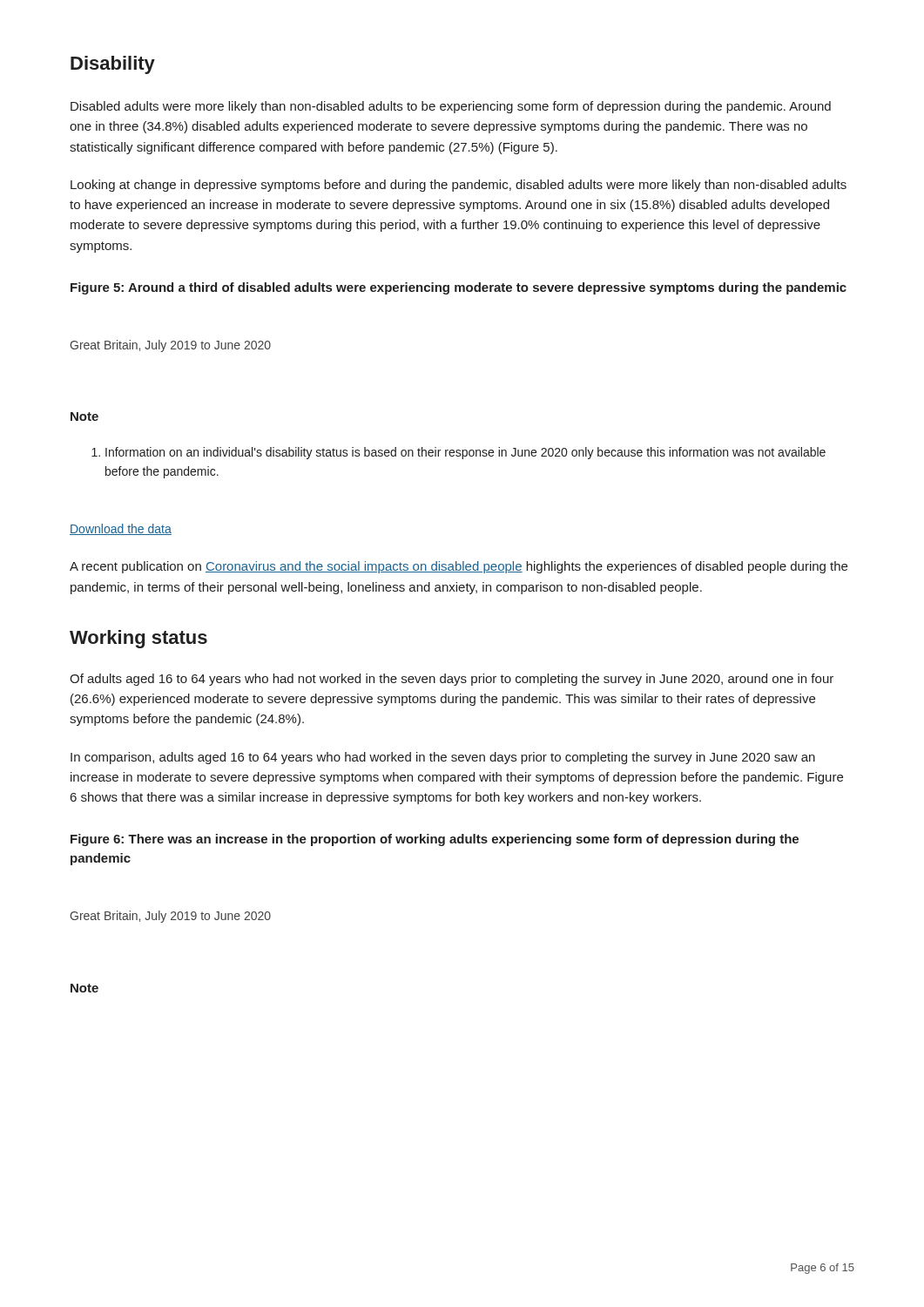Select the passage starting "Of adults aged"
The height and width of the screenshot is (1307, 924).
462,699
